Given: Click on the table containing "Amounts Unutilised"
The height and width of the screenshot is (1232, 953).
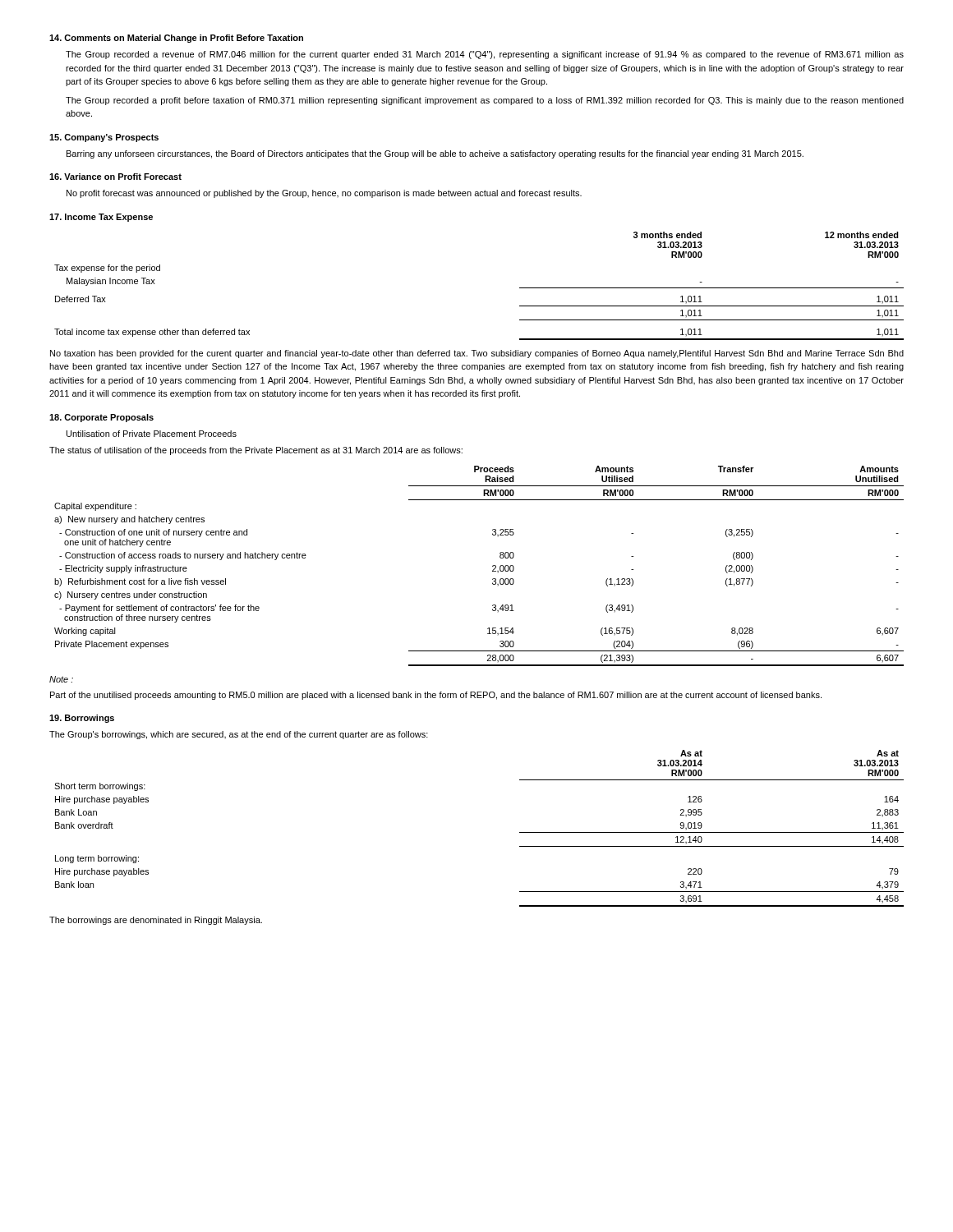Looking at the screenshot, I should click(476, 564).
